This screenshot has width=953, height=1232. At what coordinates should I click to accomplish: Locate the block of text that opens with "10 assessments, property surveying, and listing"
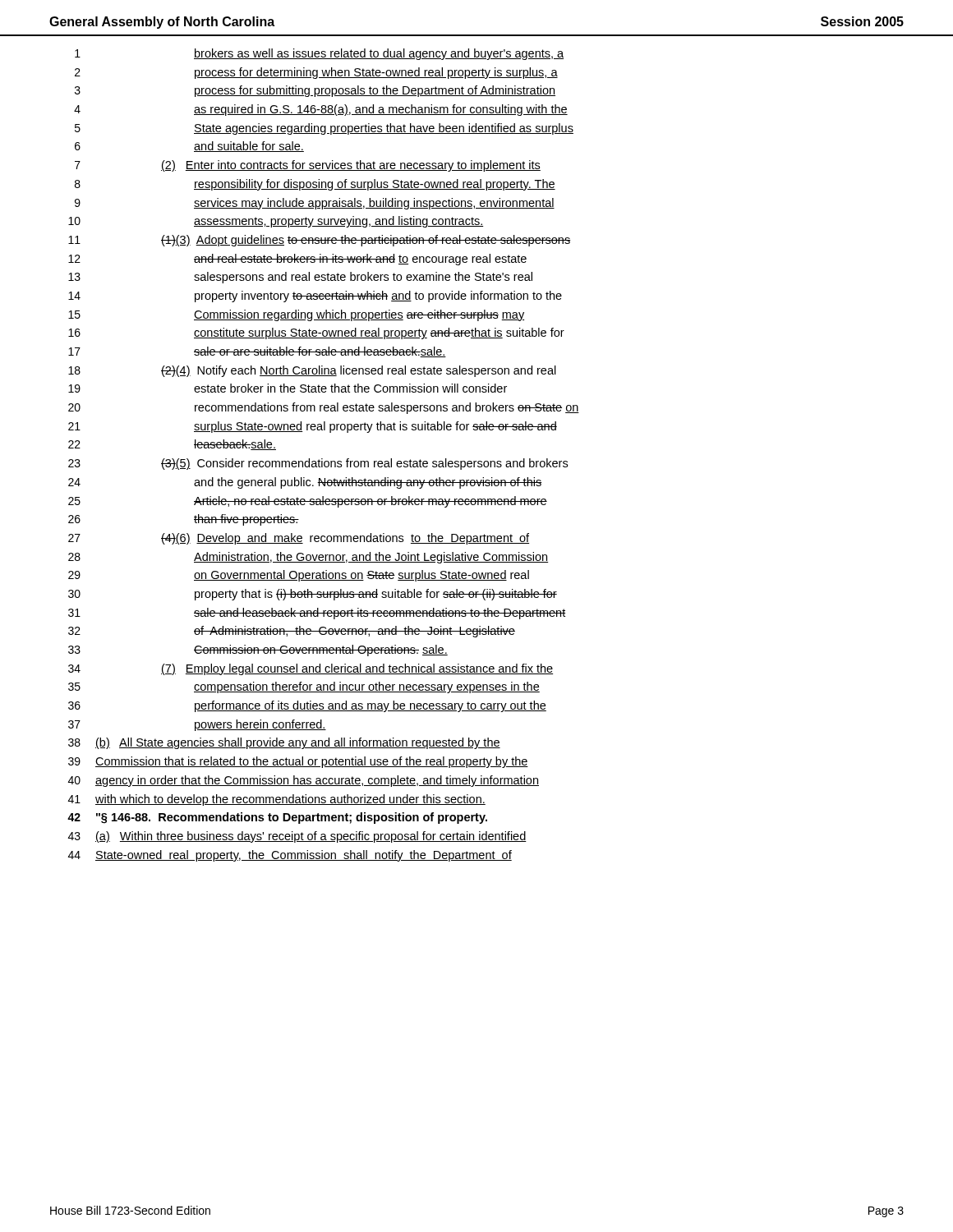point(476,221)
